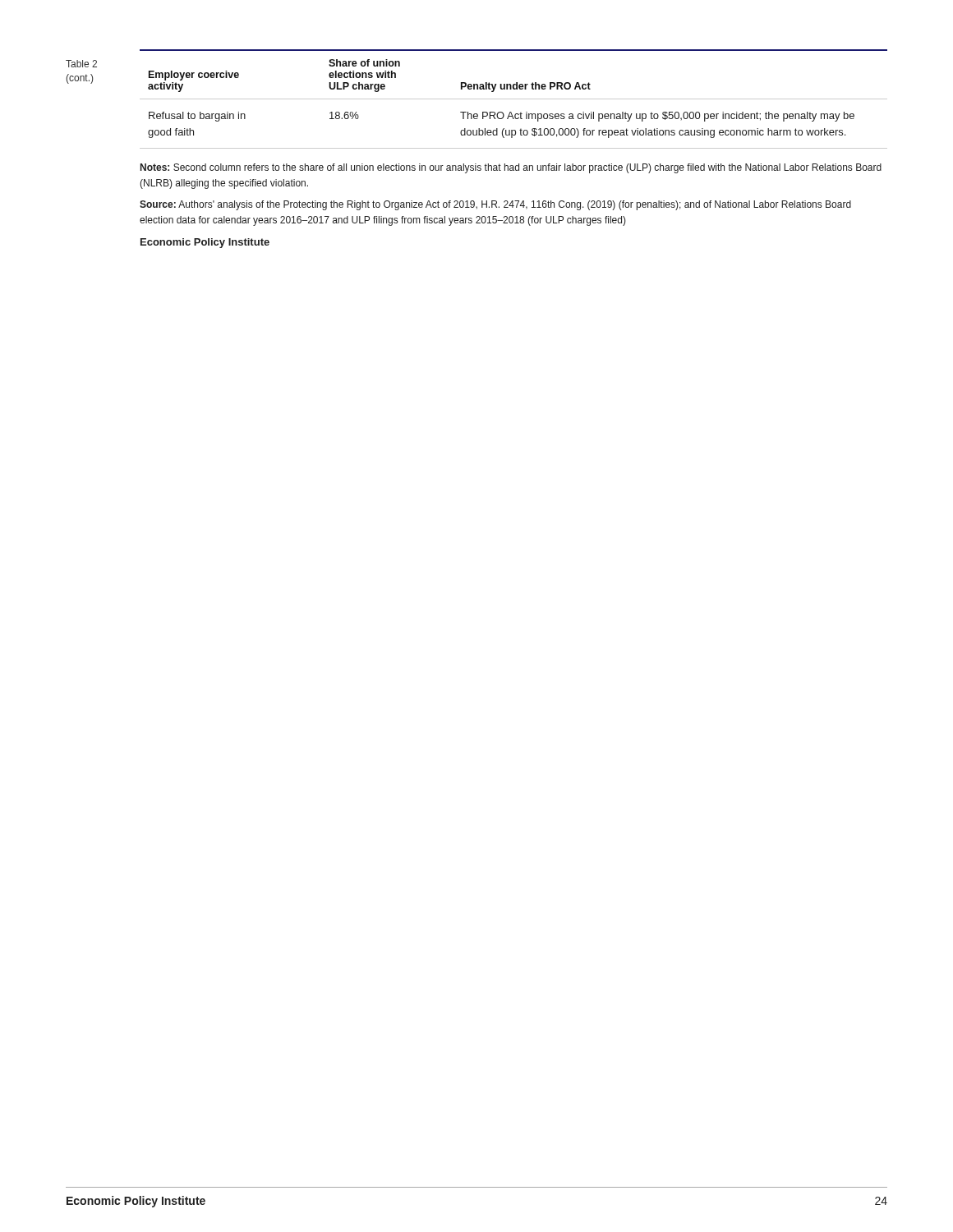Select the footnote
This screenshot has height=1232, width=953.
[513, 206]
